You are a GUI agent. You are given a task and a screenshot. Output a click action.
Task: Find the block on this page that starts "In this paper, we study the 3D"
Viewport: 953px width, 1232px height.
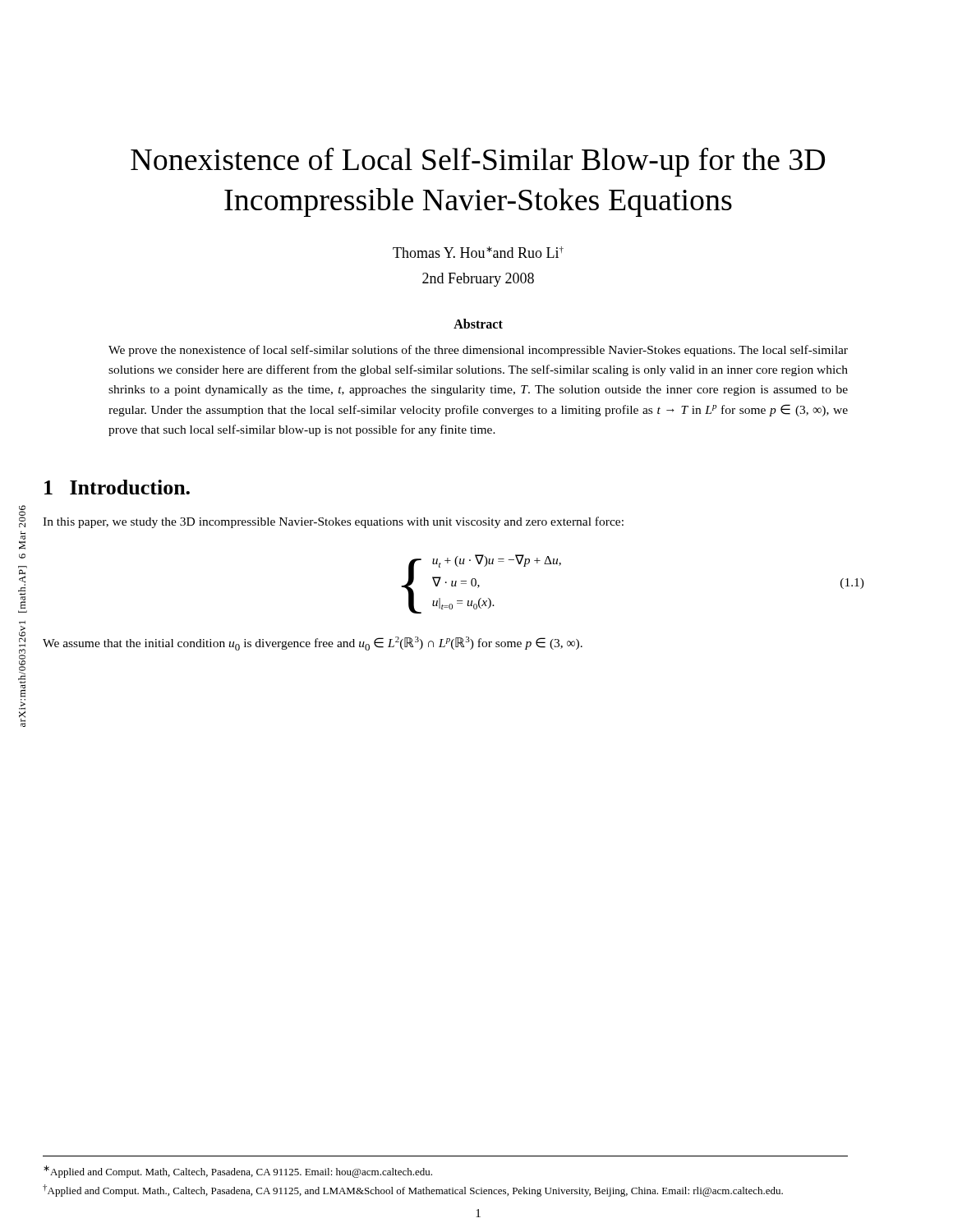click(334, 521)
